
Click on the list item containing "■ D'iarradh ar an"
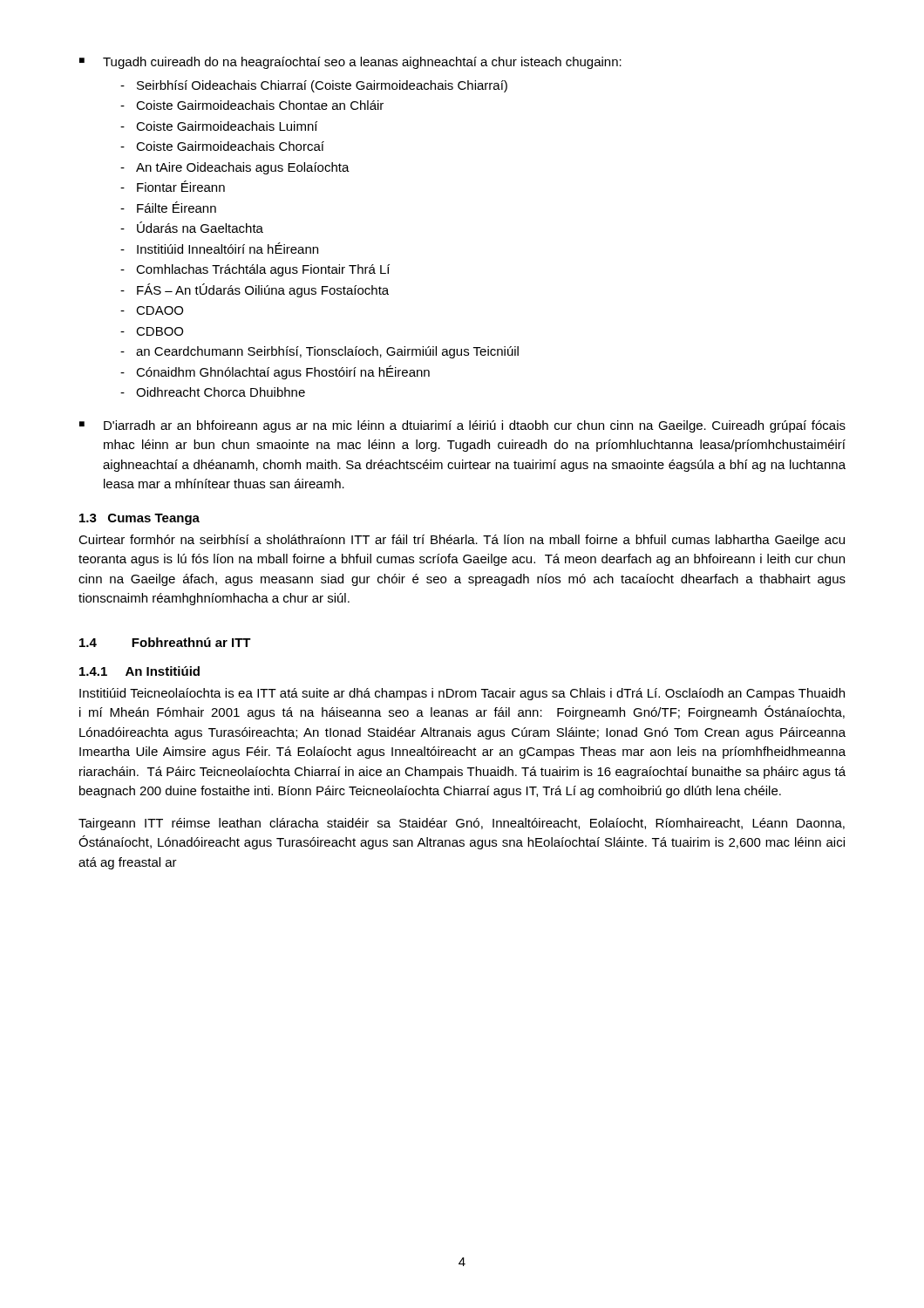(x=462, y=455)
